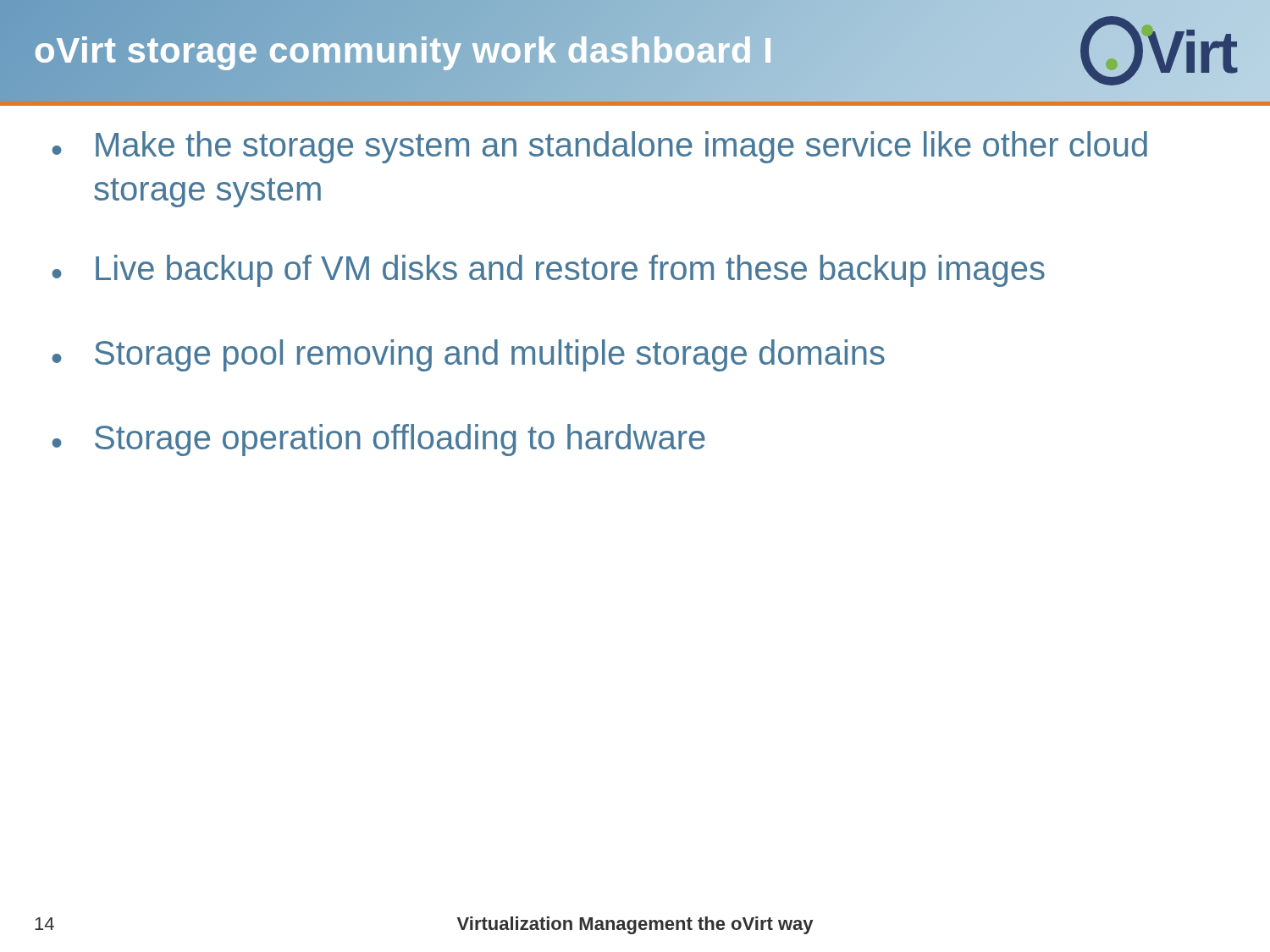Click the passage that begins "• Storage pool removing and"
This screenshot has height=952, width=1270.
(x=635, y=355)
